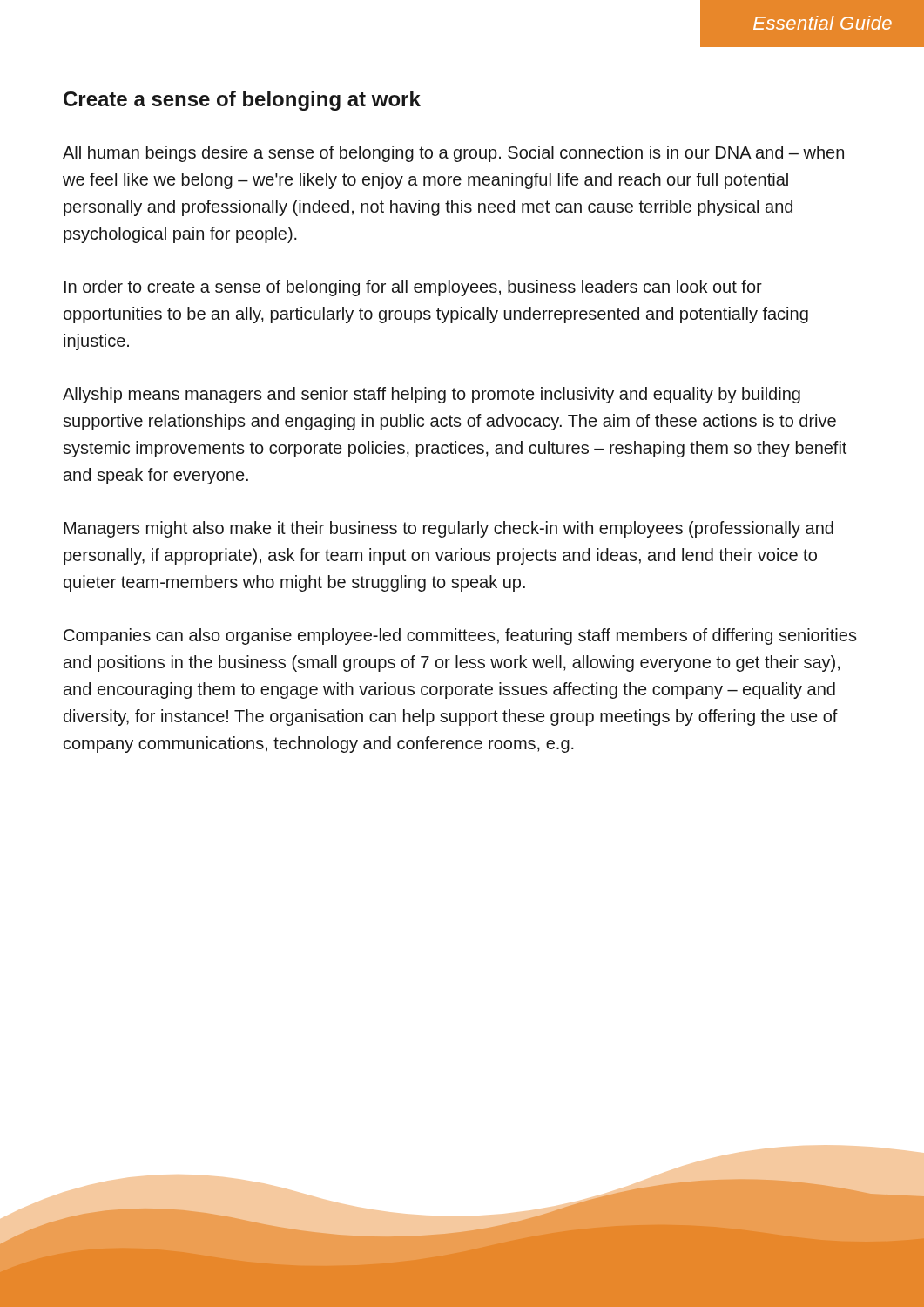This screenshot has height=1307, width=924.
Task: Locate the text block with the text "Companies can also organise employee-led committees,"
Action: click(x=460, y=689)
